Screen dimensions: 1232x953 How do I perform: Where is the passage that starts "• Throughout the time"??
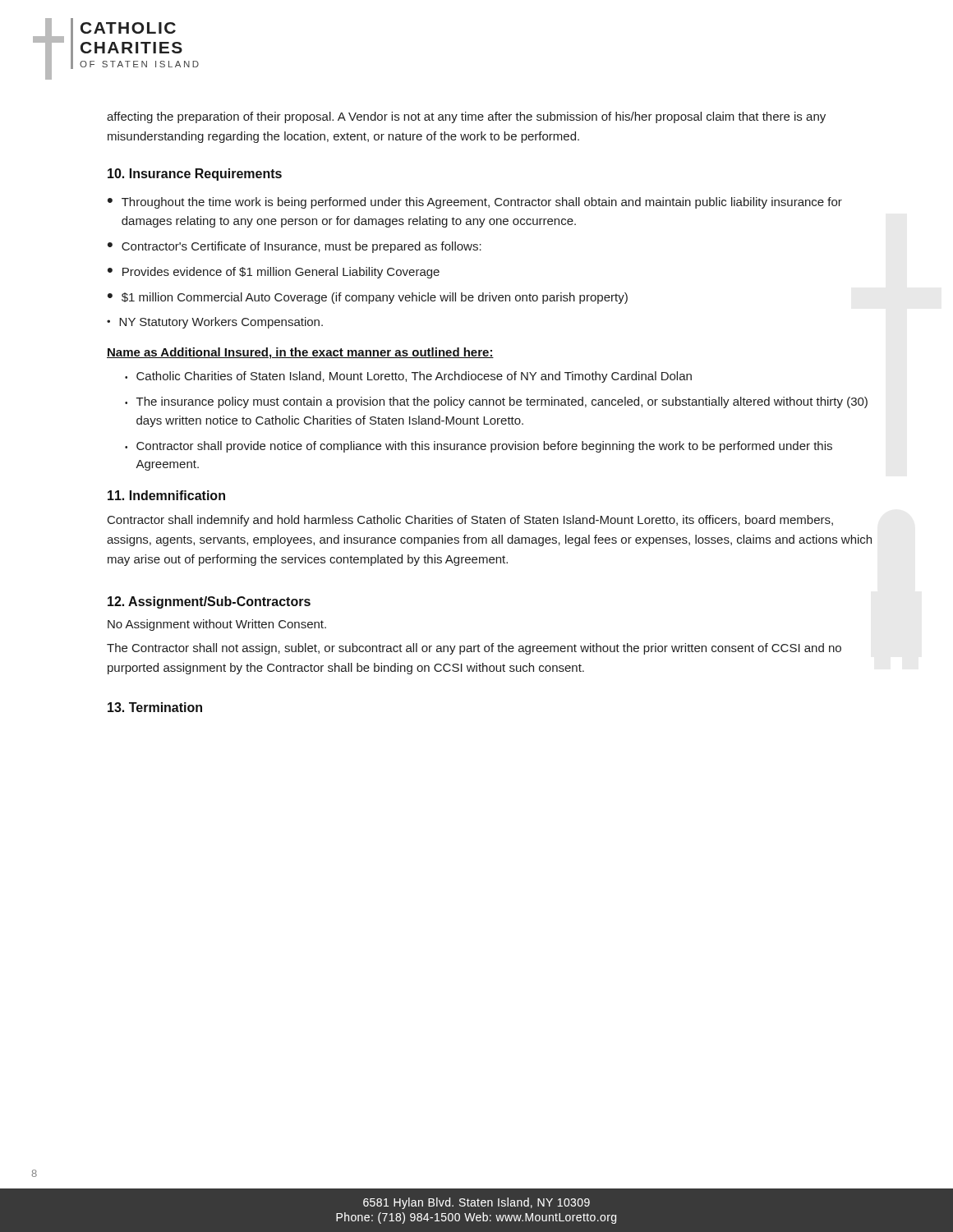pyautogui.click(x=491, y=212)
